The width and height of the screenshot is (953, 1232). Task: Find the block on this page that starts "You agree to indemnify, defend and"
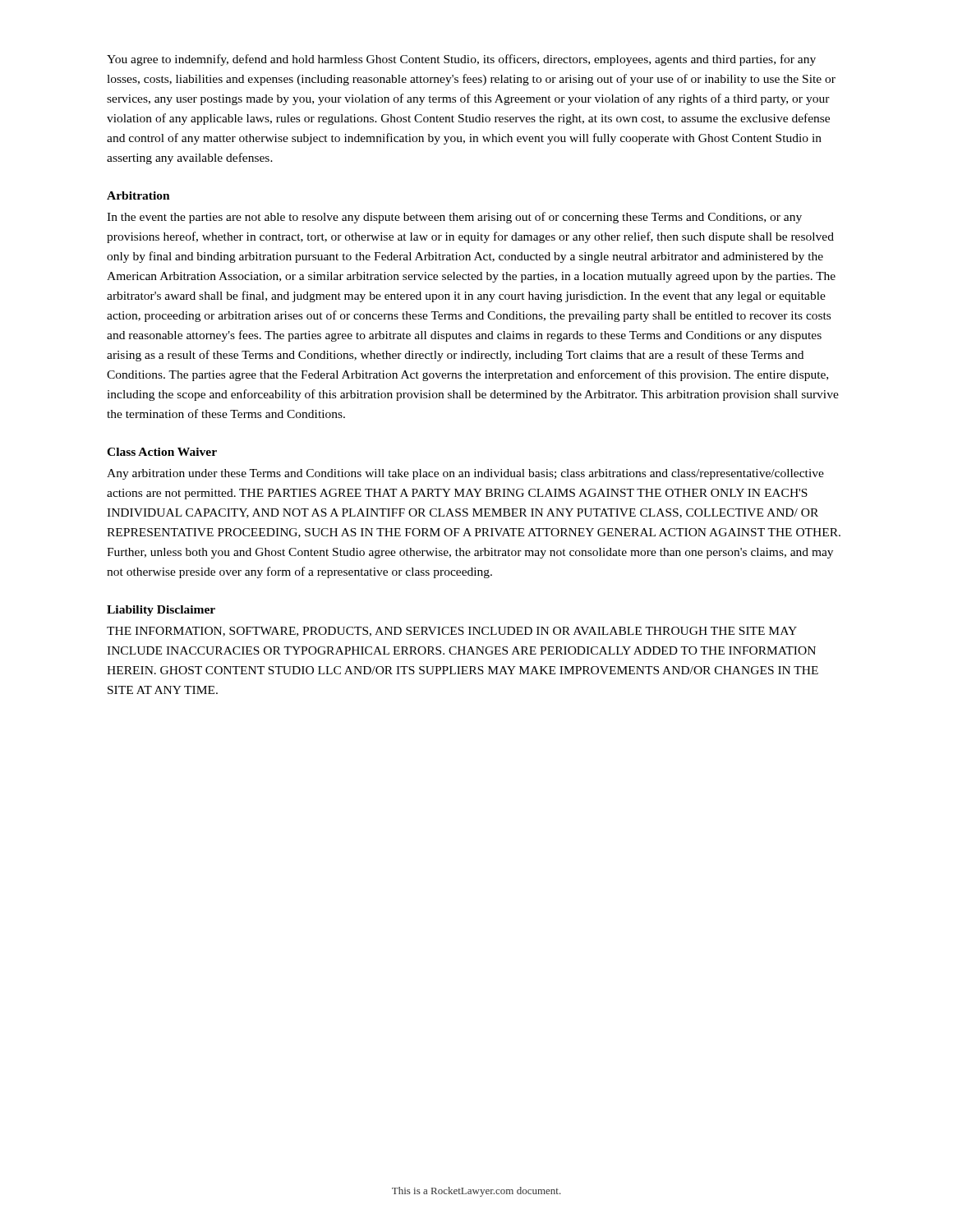(x=471, y=108)
